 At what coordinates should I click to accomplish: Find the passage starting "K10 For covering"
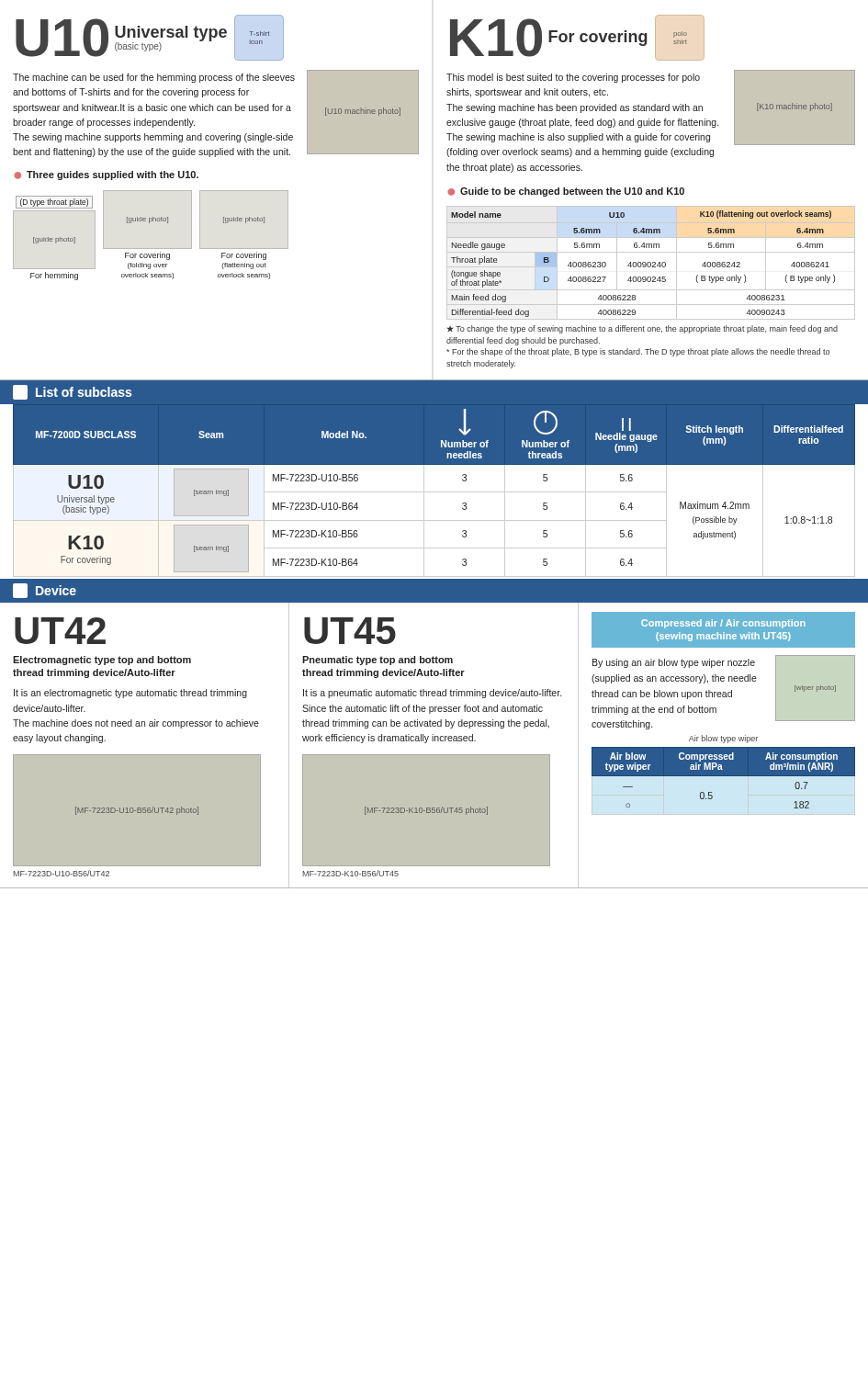point(576,38)
